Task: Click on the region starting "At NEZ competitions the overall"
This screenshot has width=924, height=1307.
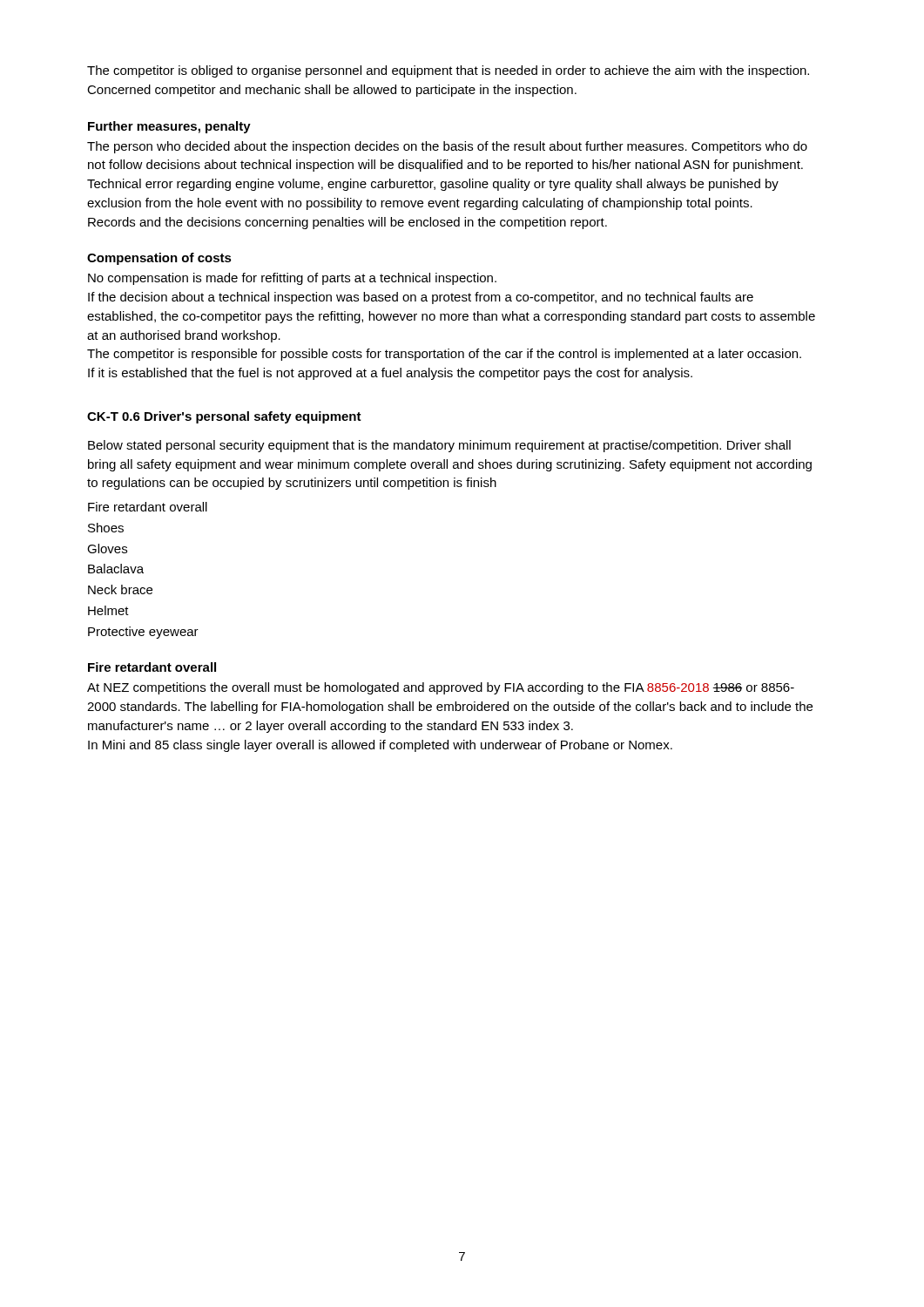Action: click(x=450, y=716)
